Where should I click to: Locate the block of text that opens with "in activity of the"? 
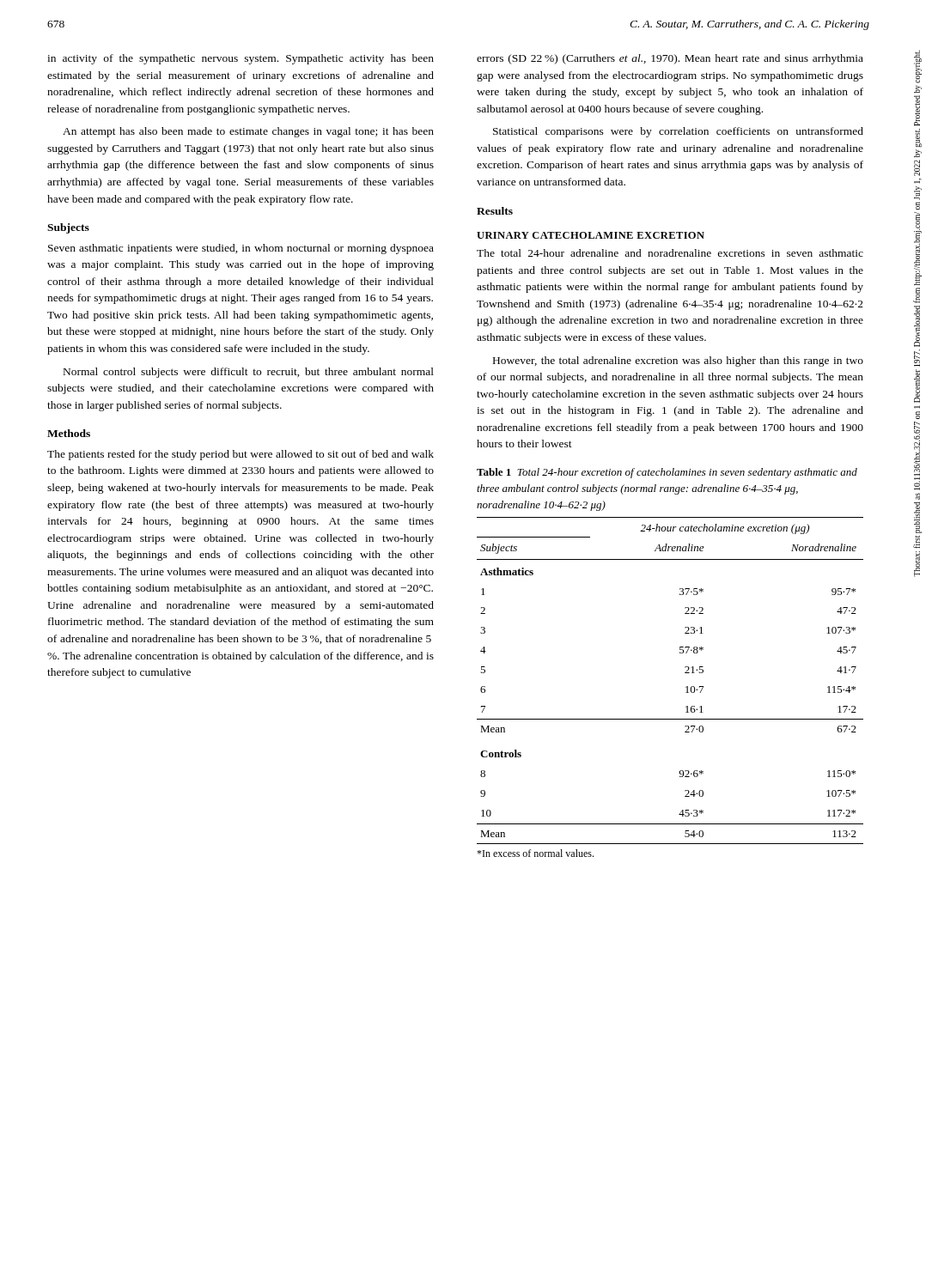pos(241,83)
